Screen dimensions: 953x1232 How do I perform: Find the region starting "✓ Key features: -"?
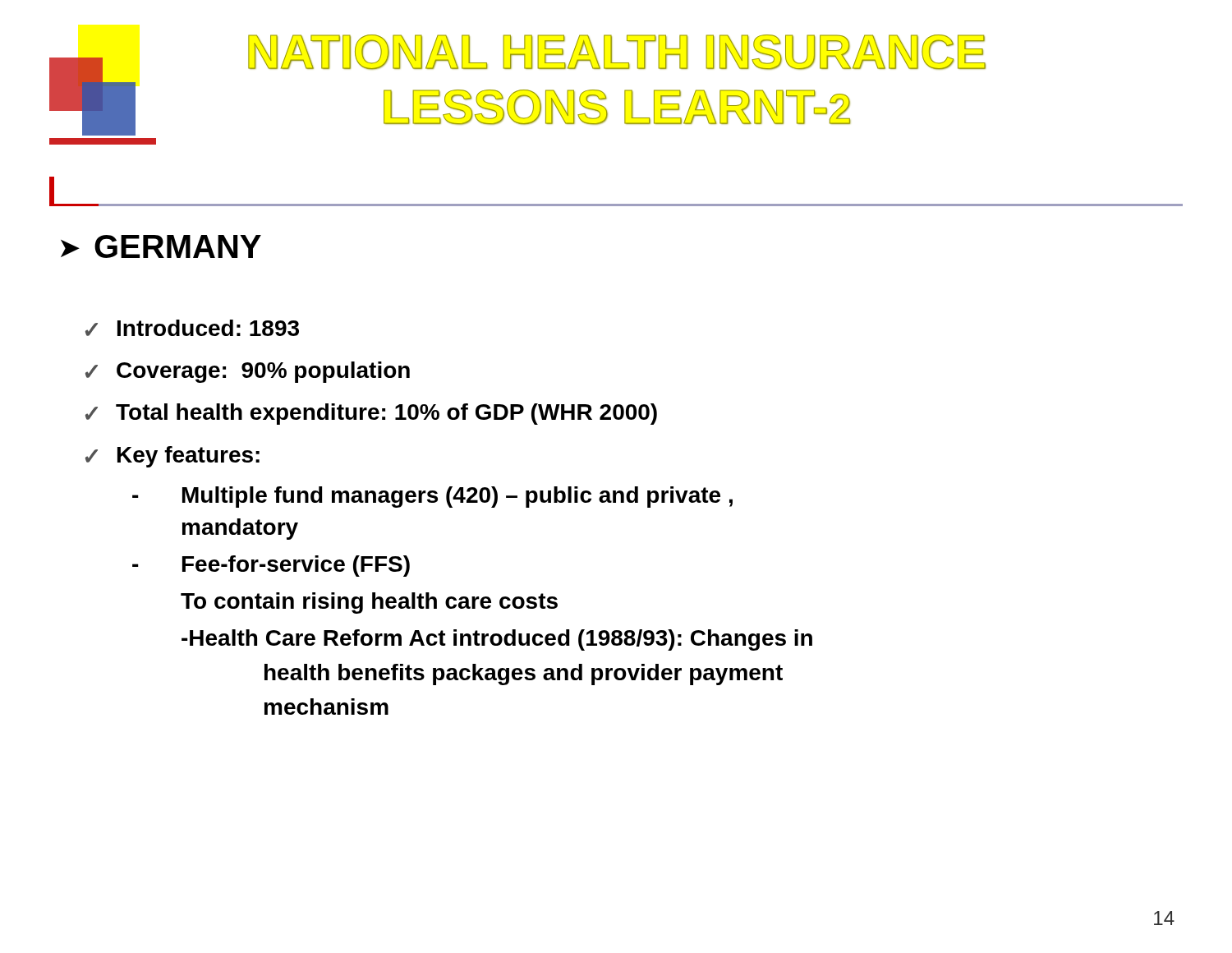point(172,457)
